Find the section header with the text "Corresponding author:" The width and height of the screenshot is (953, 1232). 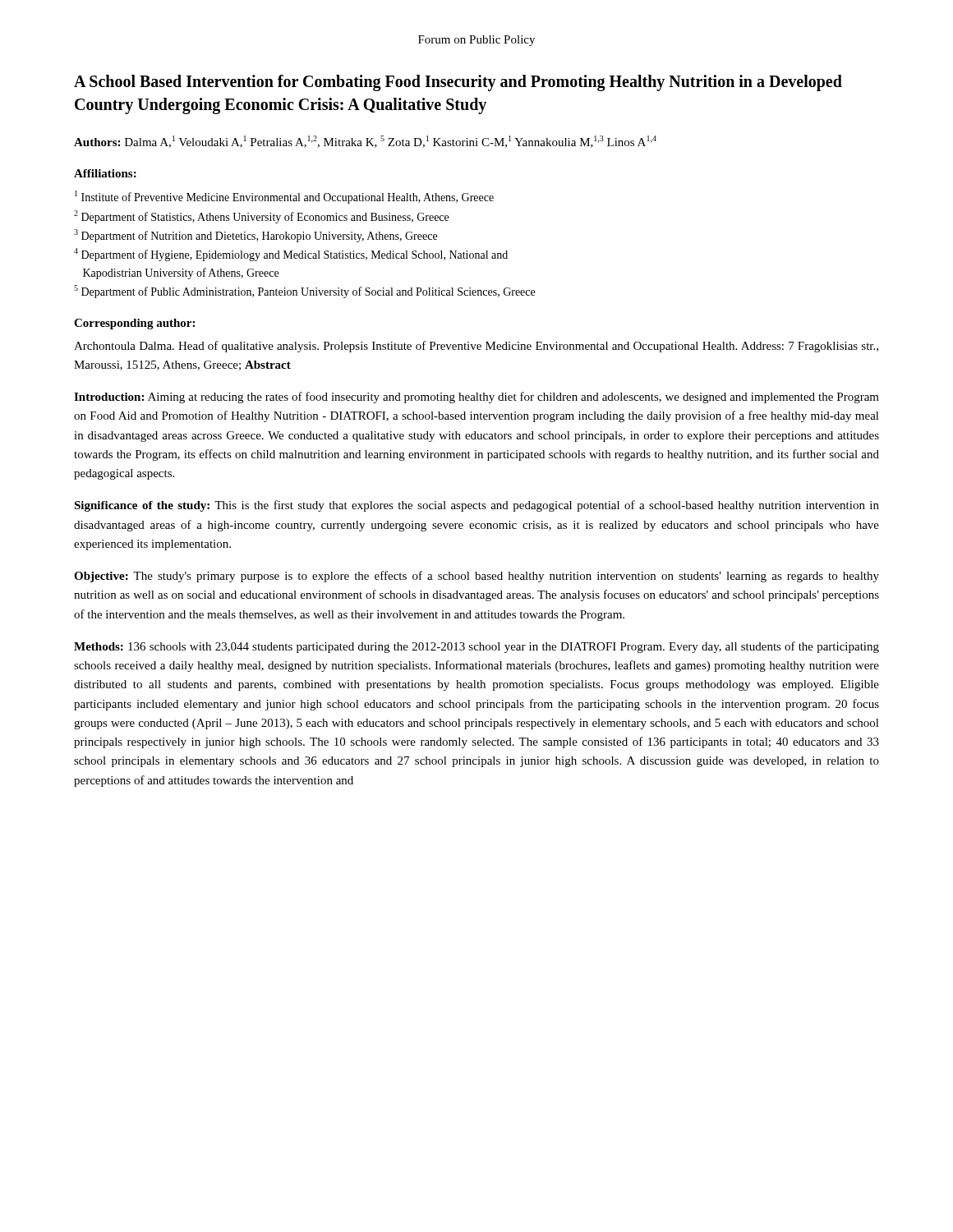pos(135,322)
